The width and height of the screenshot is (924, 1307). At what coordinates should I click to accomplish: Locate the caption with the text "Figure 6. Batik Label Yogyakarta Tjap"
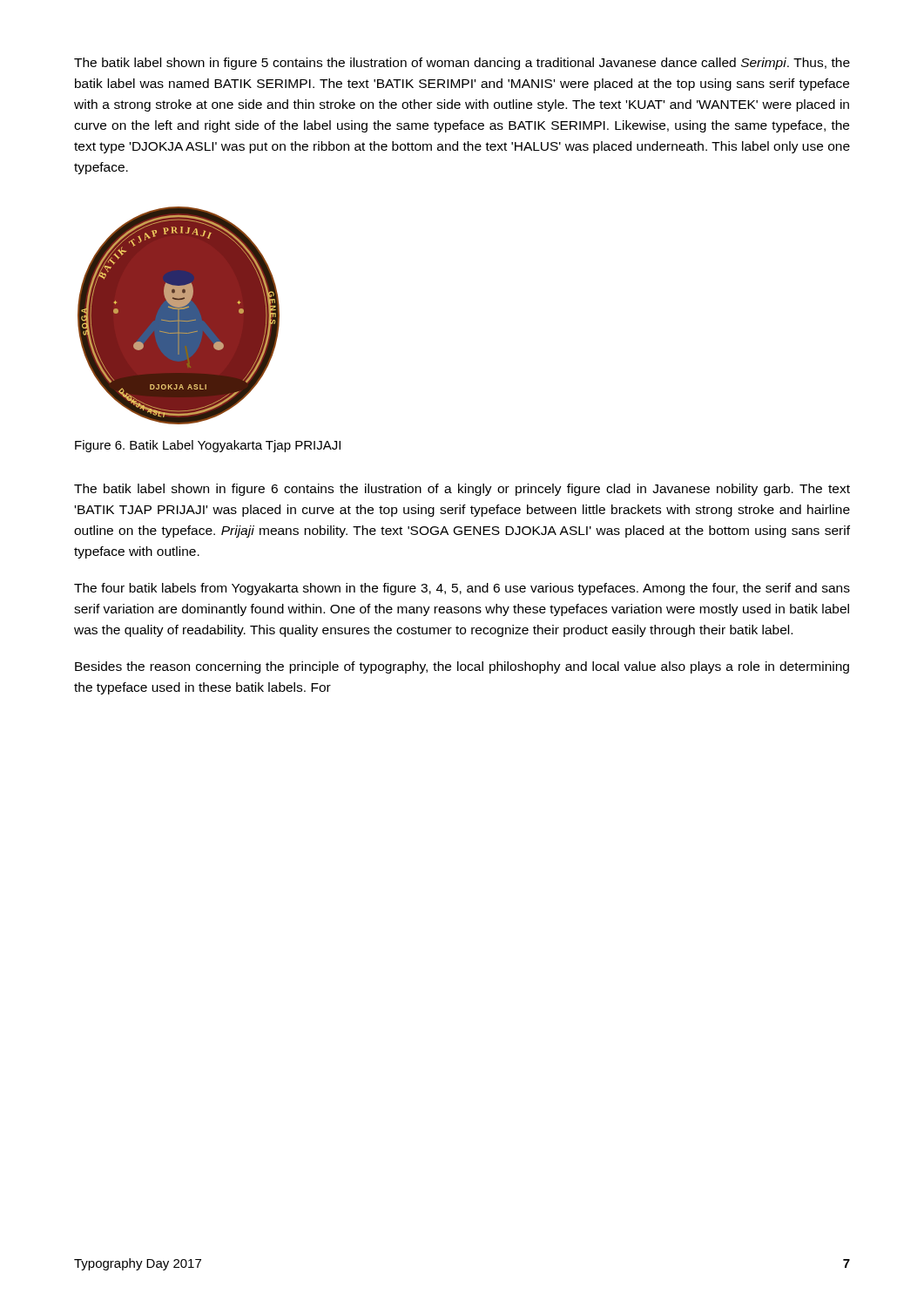pos(208,445)
